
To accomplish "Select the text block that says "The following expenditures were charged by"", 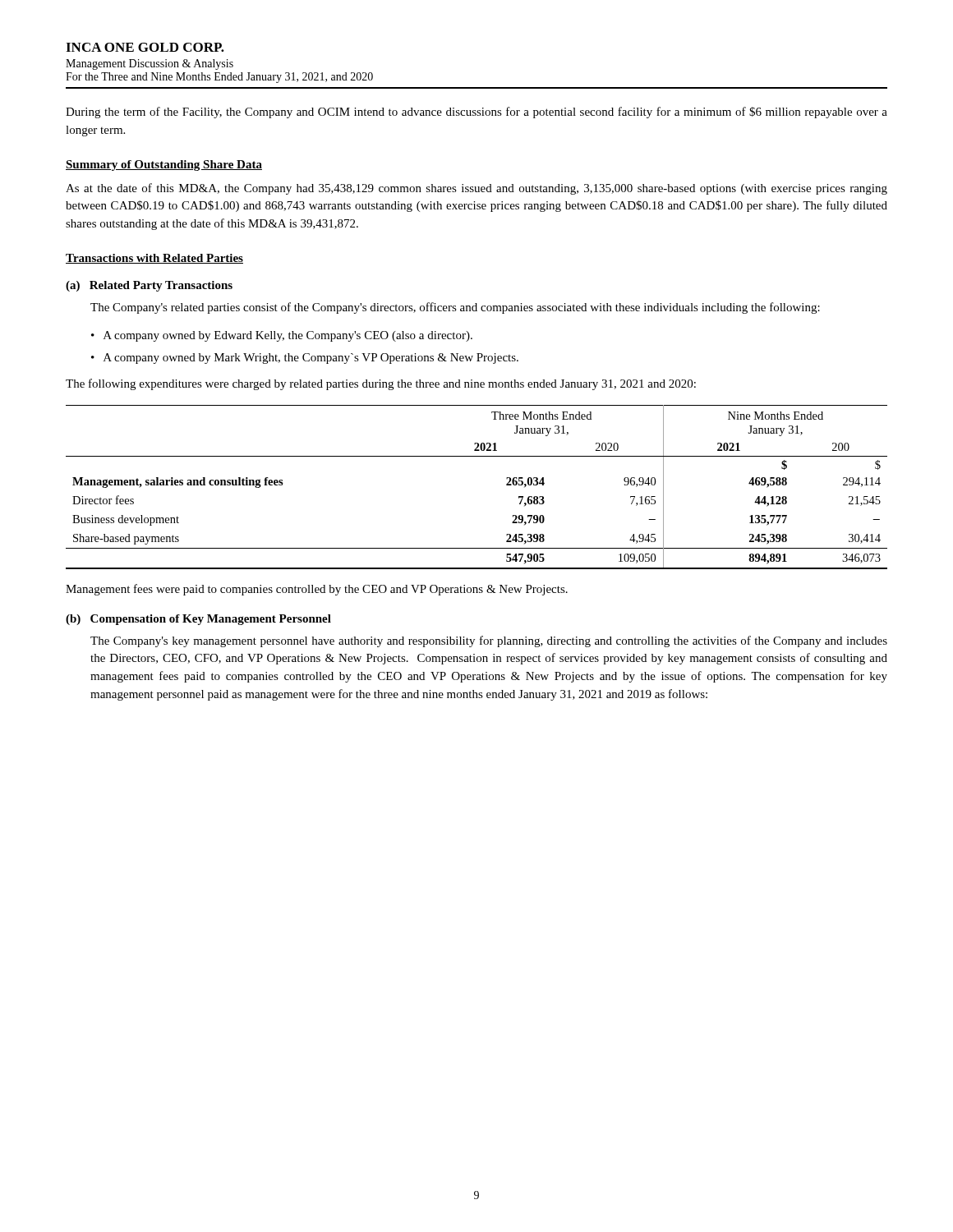I will (x=381, y=384).
